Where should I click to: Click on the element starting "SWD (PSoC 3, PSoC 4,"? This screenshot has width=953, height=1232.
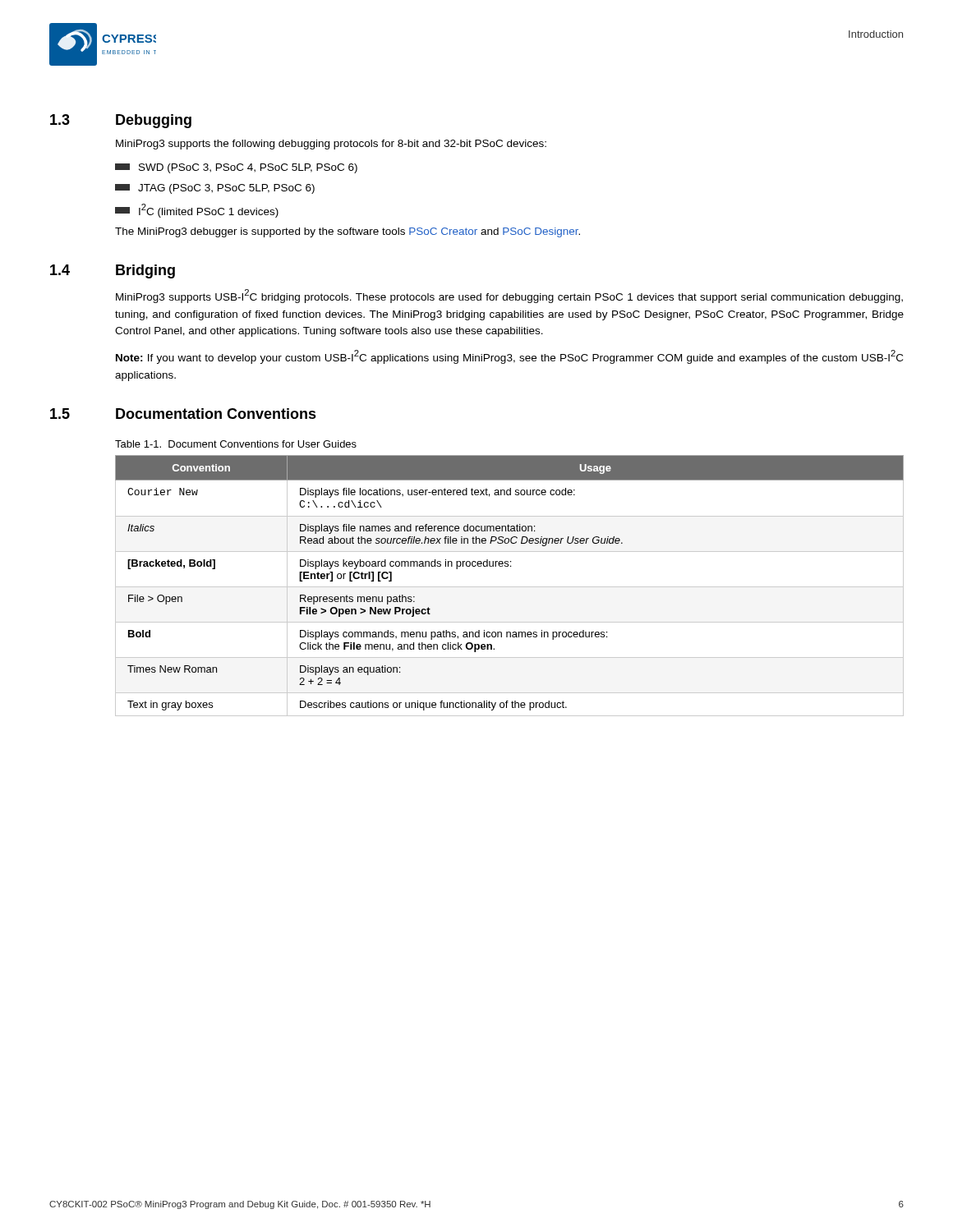[236, 168]
